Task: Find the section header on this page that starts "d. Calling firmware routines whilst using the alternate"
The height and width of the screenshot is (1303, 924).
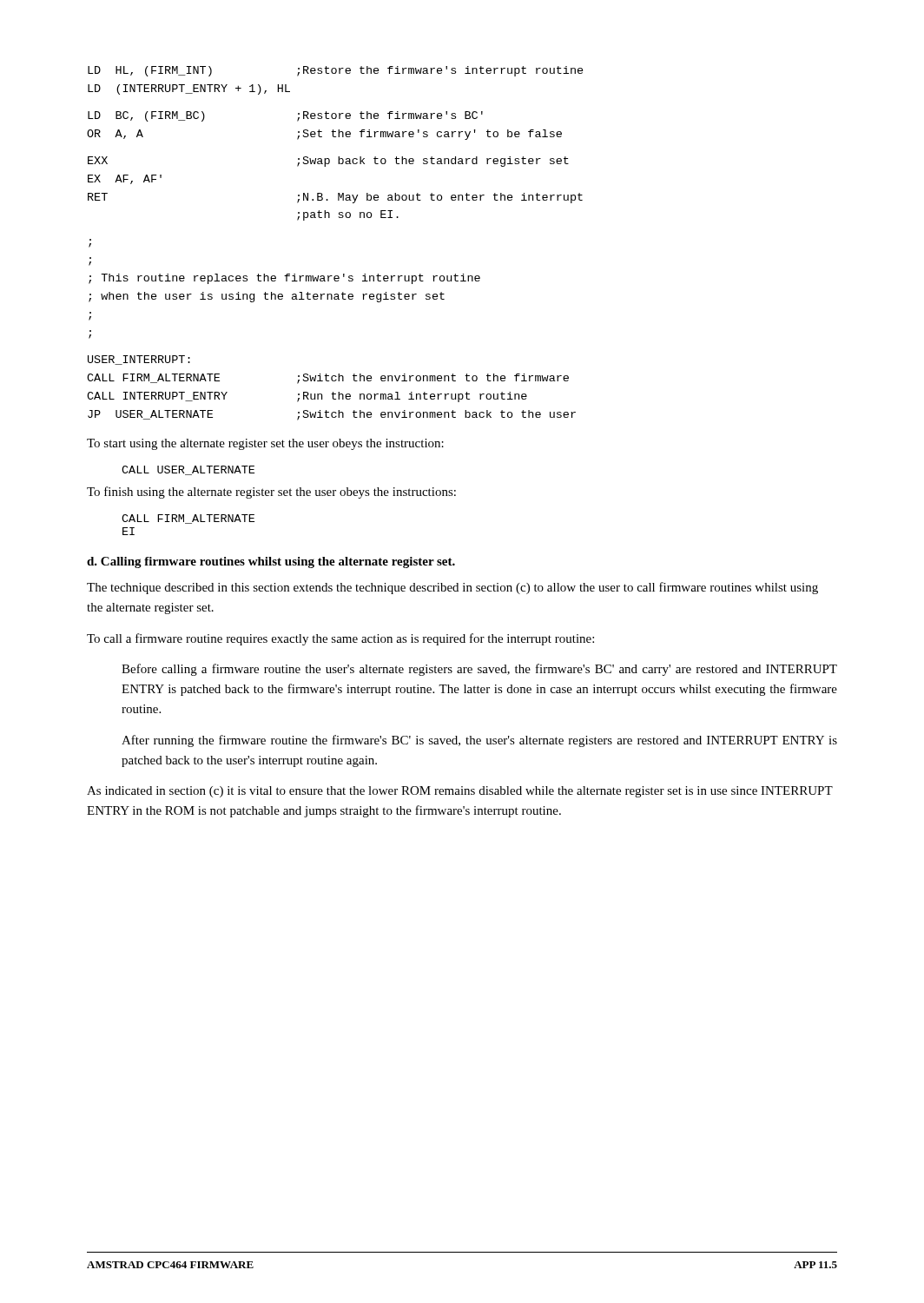Action: point(271,561)
